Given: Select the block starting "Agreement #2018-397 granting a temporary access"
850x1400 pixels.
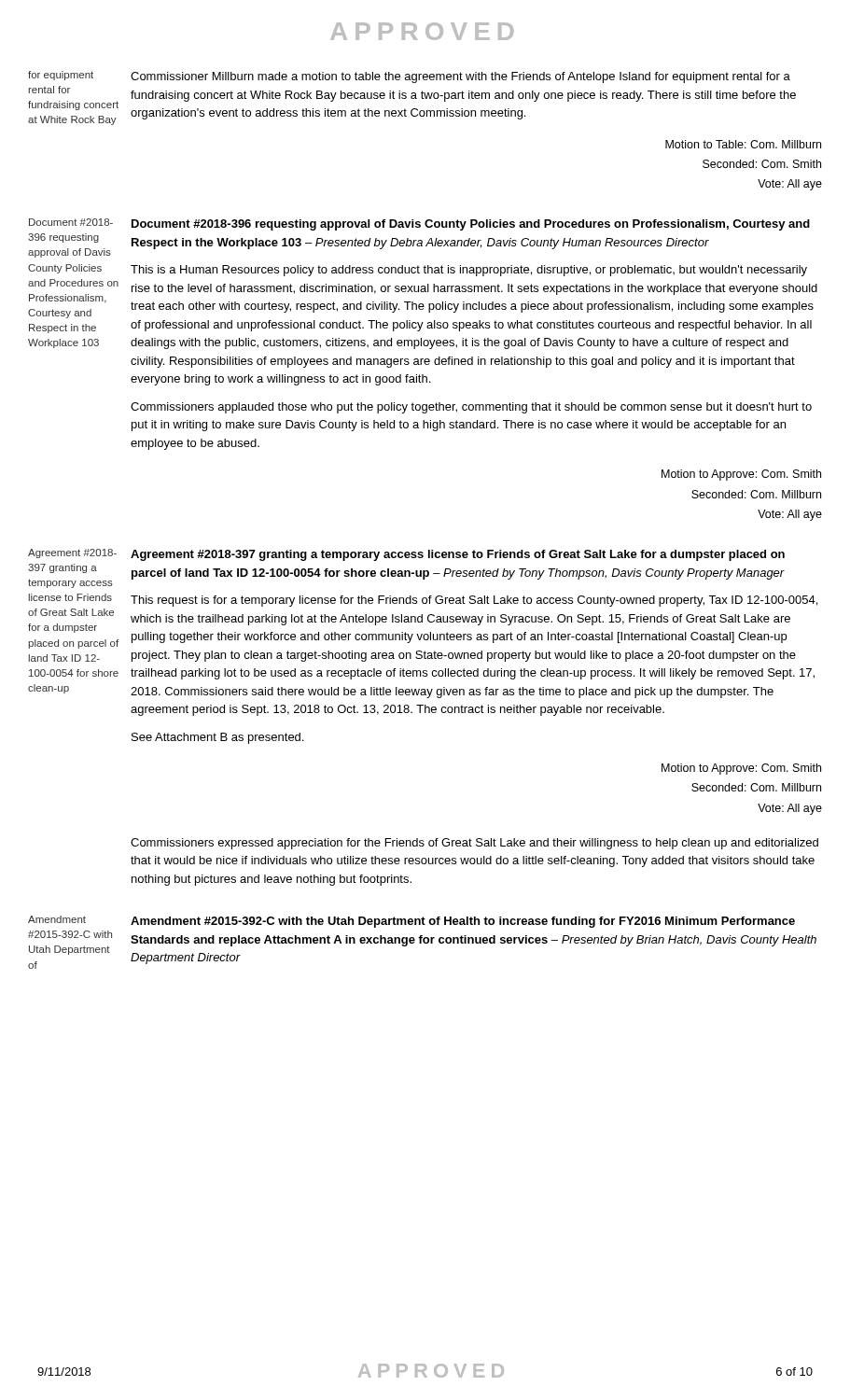Looking at the screenshot, I should [x=458, y=563].
